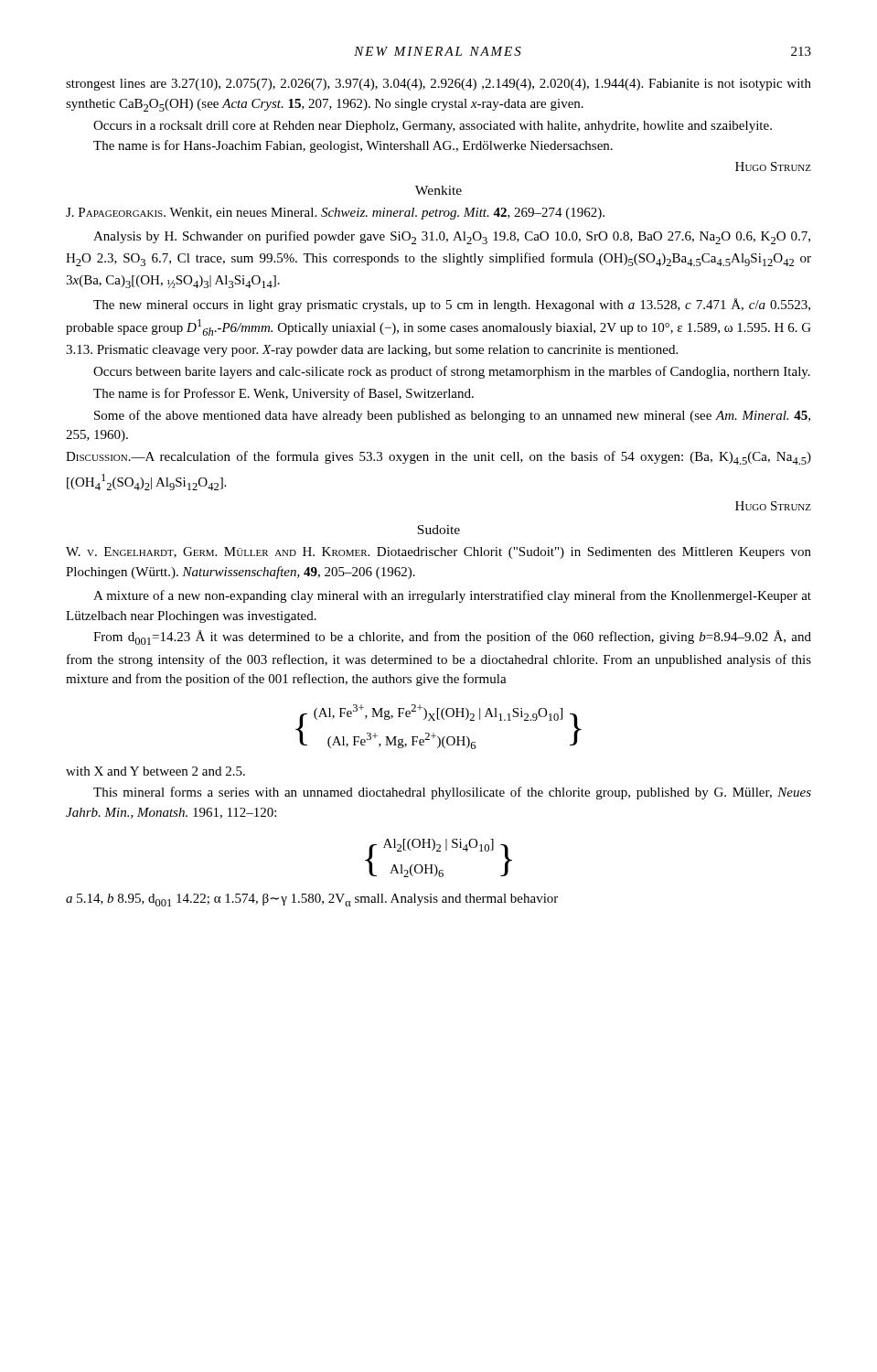Find the text block that reads "J. Papageorgakis. Wenkit, ein neues"

point(336,213)
